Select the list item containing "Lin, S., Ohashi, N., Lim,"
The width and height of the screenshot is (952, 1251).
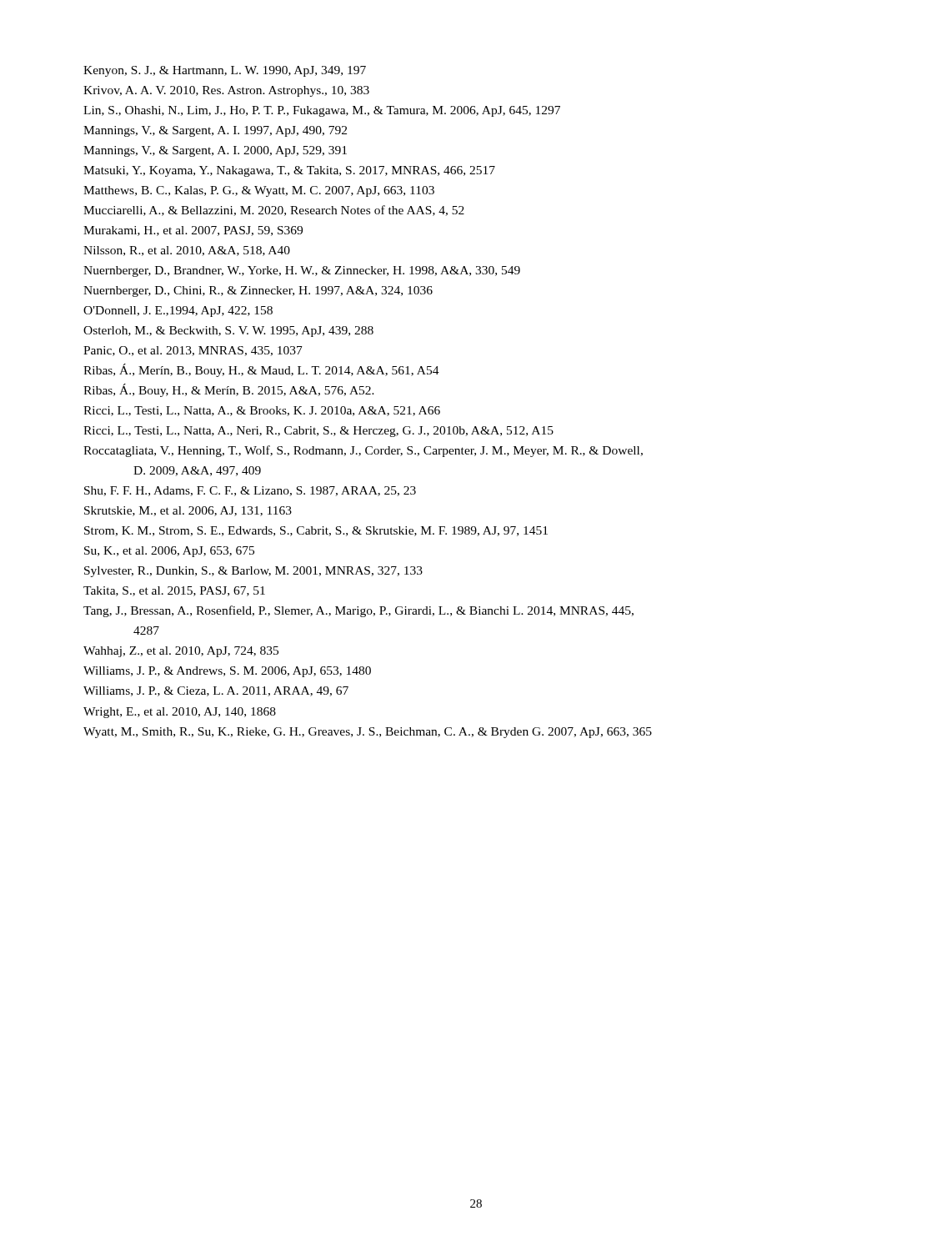coord(322,110)
